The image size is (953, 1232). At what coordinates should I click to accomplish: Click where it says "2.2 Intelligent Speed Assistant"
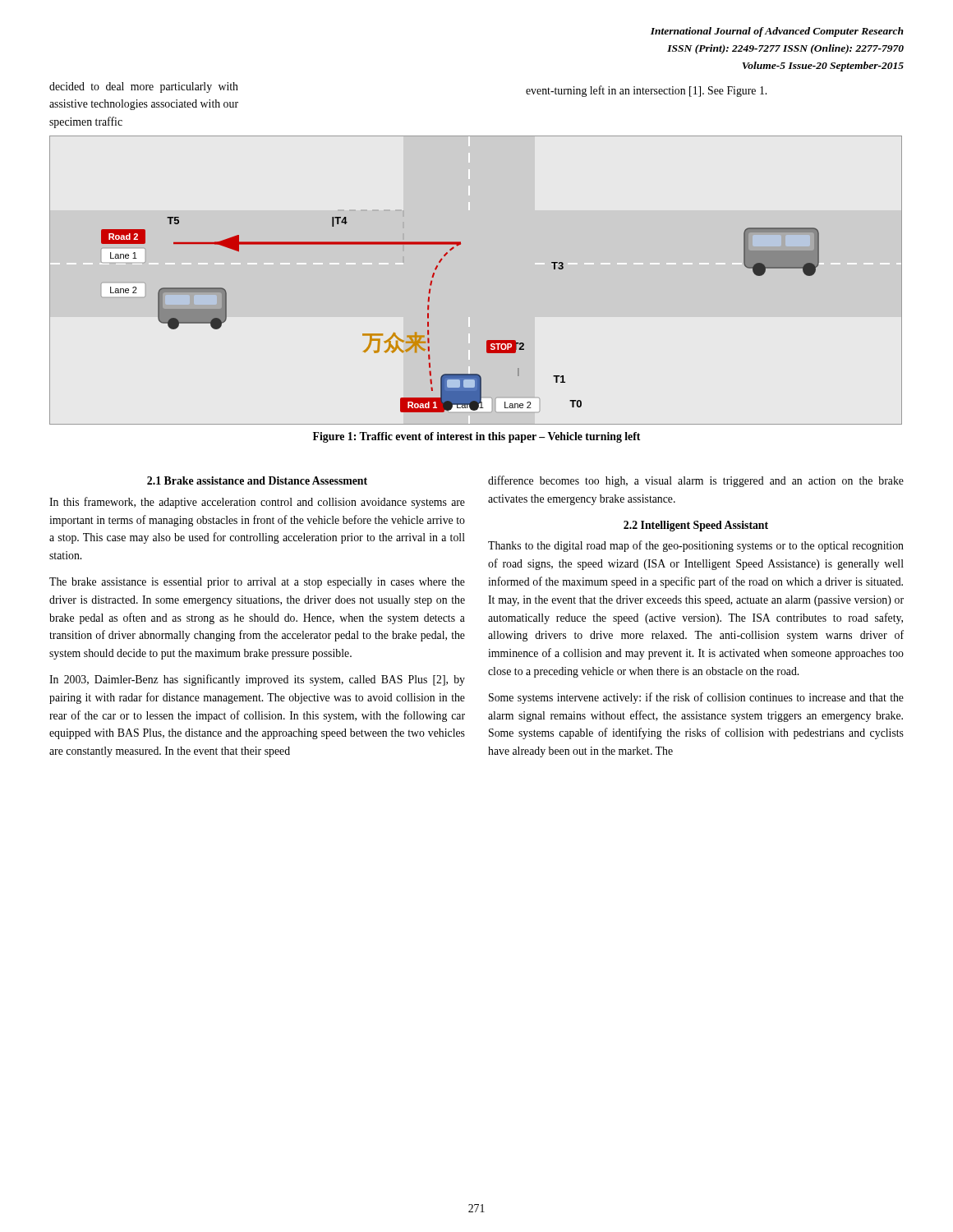click(696, 525)
